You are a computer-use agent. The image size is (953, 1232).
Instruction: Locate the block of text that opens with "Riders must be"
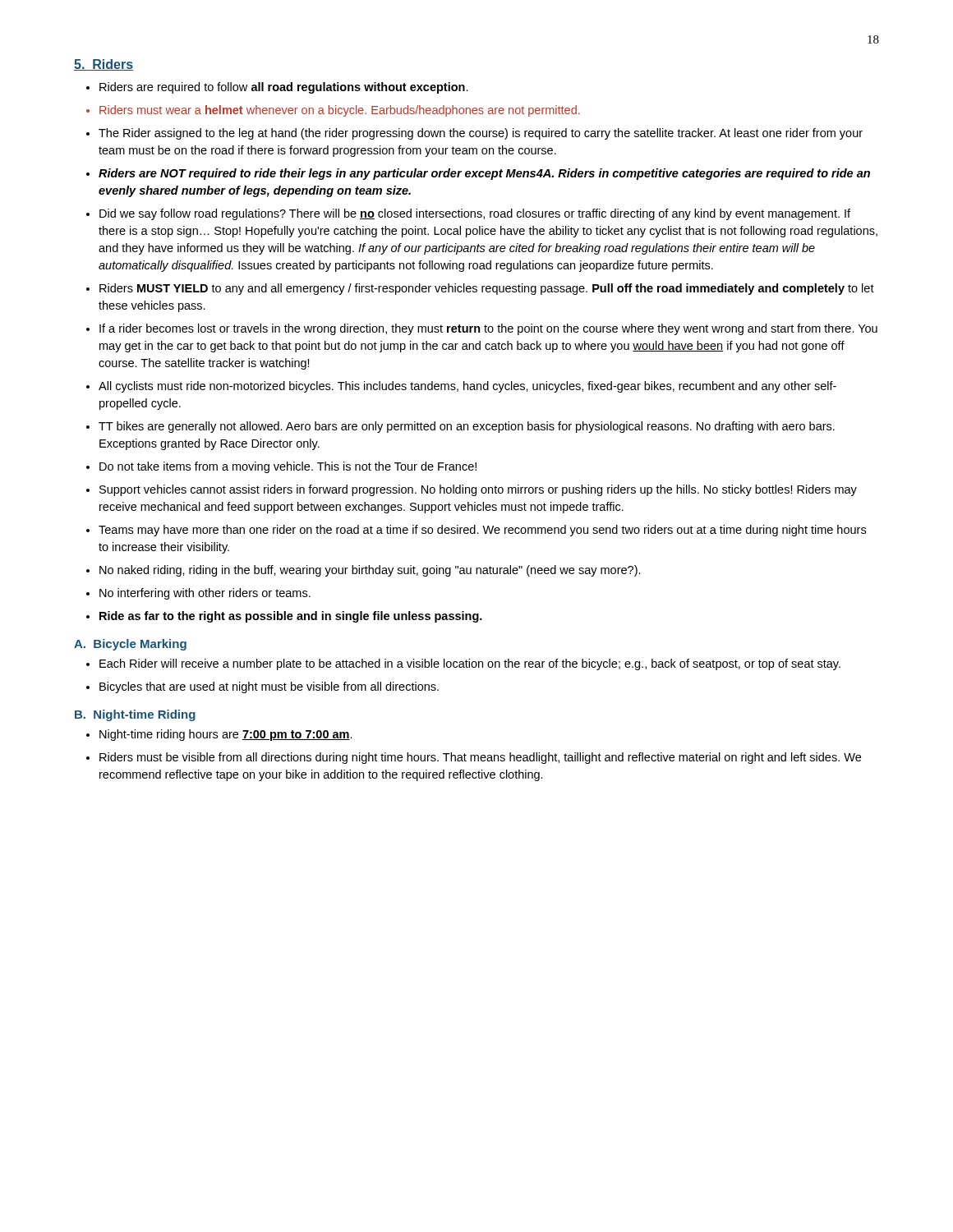pyautogui.click(x=480, y=766)
